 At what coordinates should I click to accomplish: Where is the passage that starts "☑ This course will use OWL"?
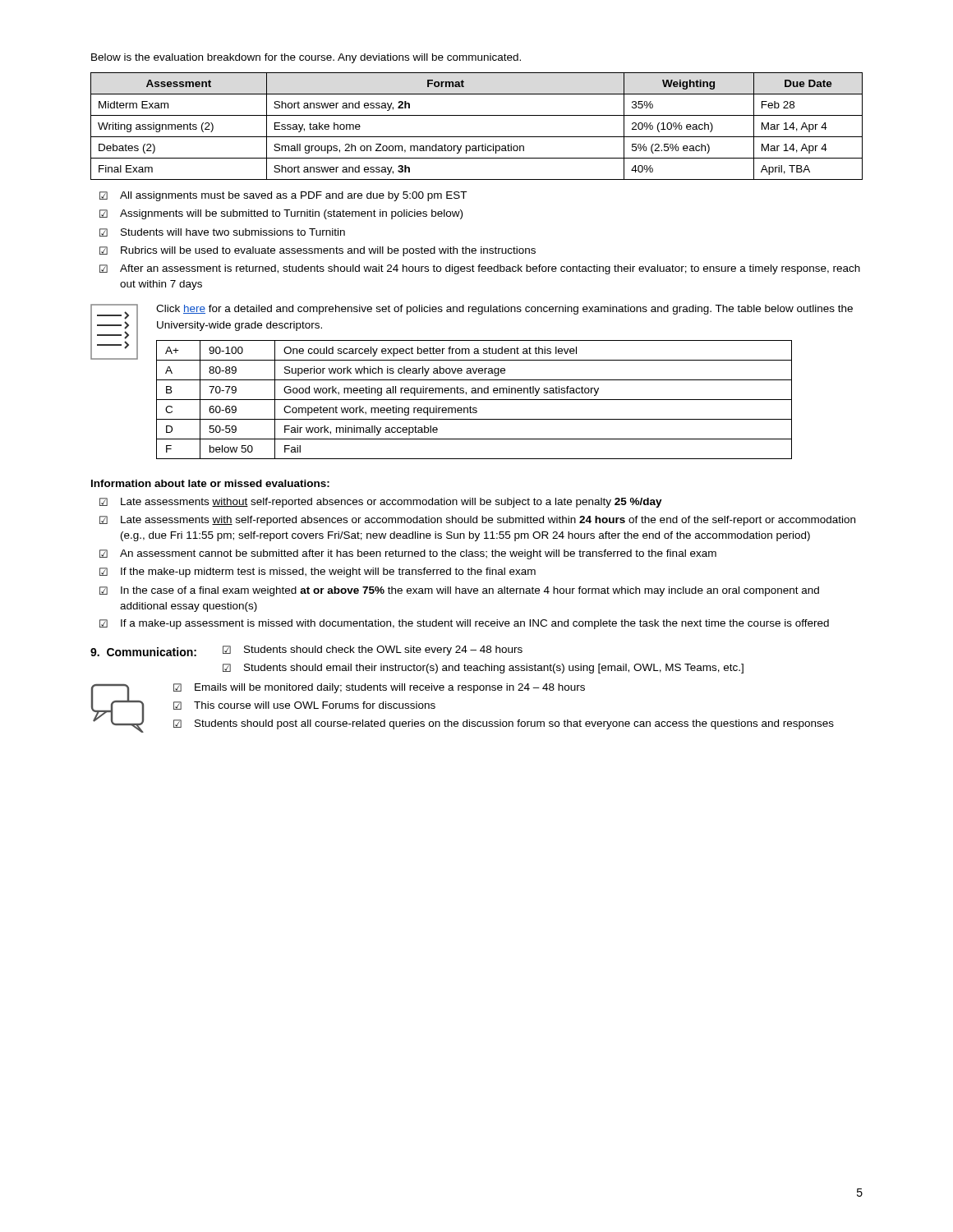click(x=304, y=706)
